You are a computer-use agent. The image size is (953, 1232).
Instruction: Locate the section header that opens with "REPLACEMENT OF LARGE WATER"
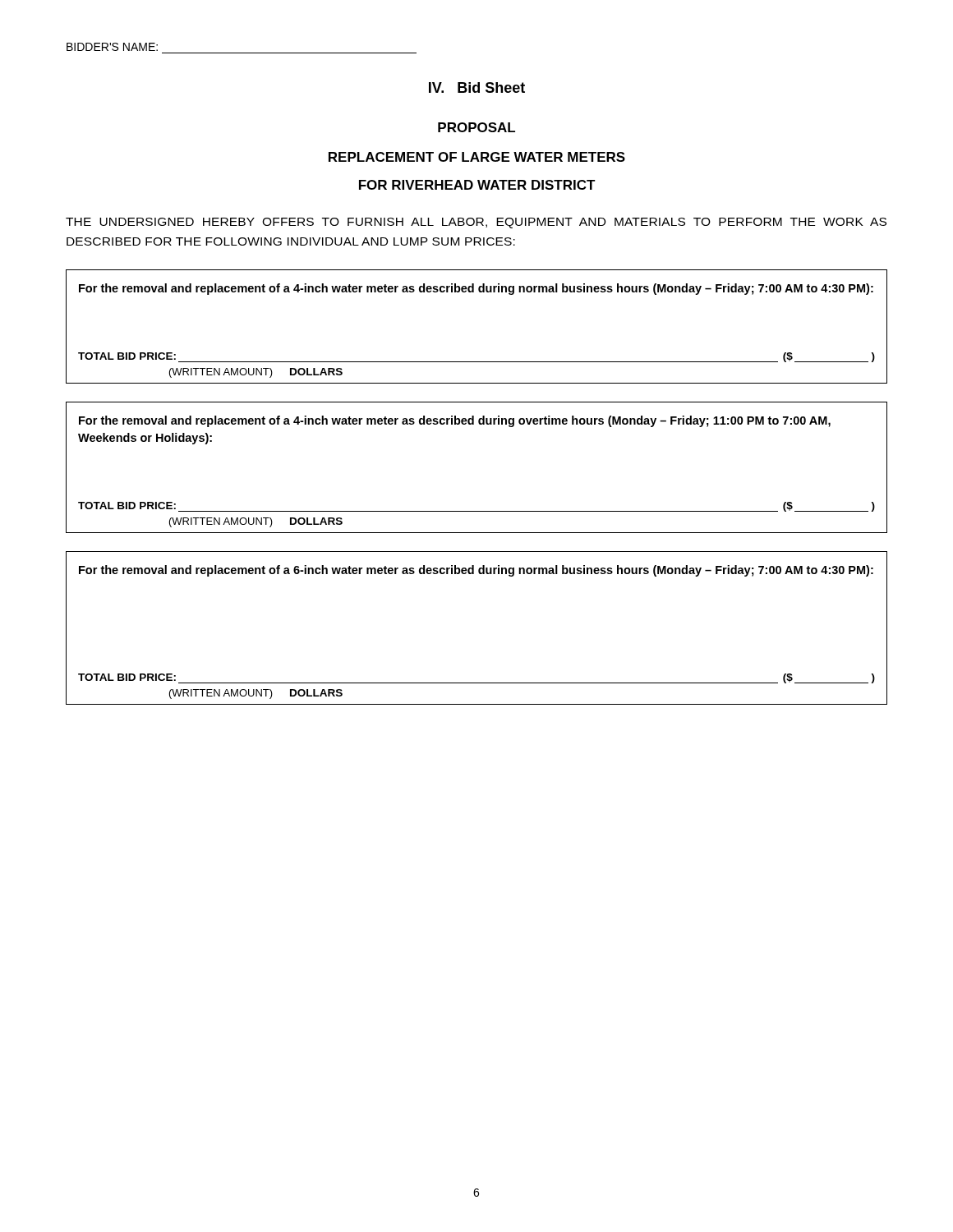[x=476, y=157]
